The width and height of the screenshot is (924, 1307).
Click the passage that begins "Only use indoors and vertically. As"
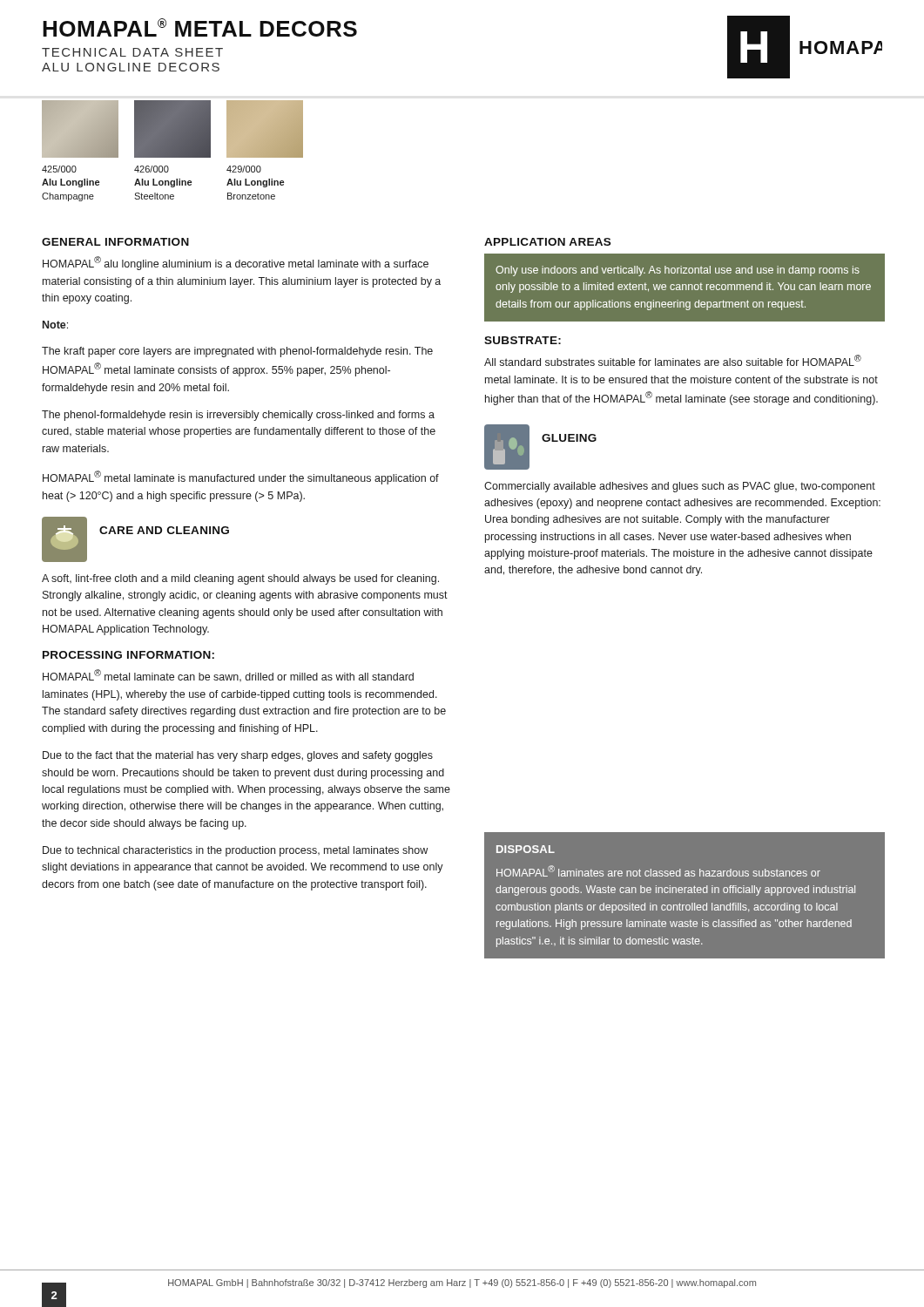coord(684,288)
